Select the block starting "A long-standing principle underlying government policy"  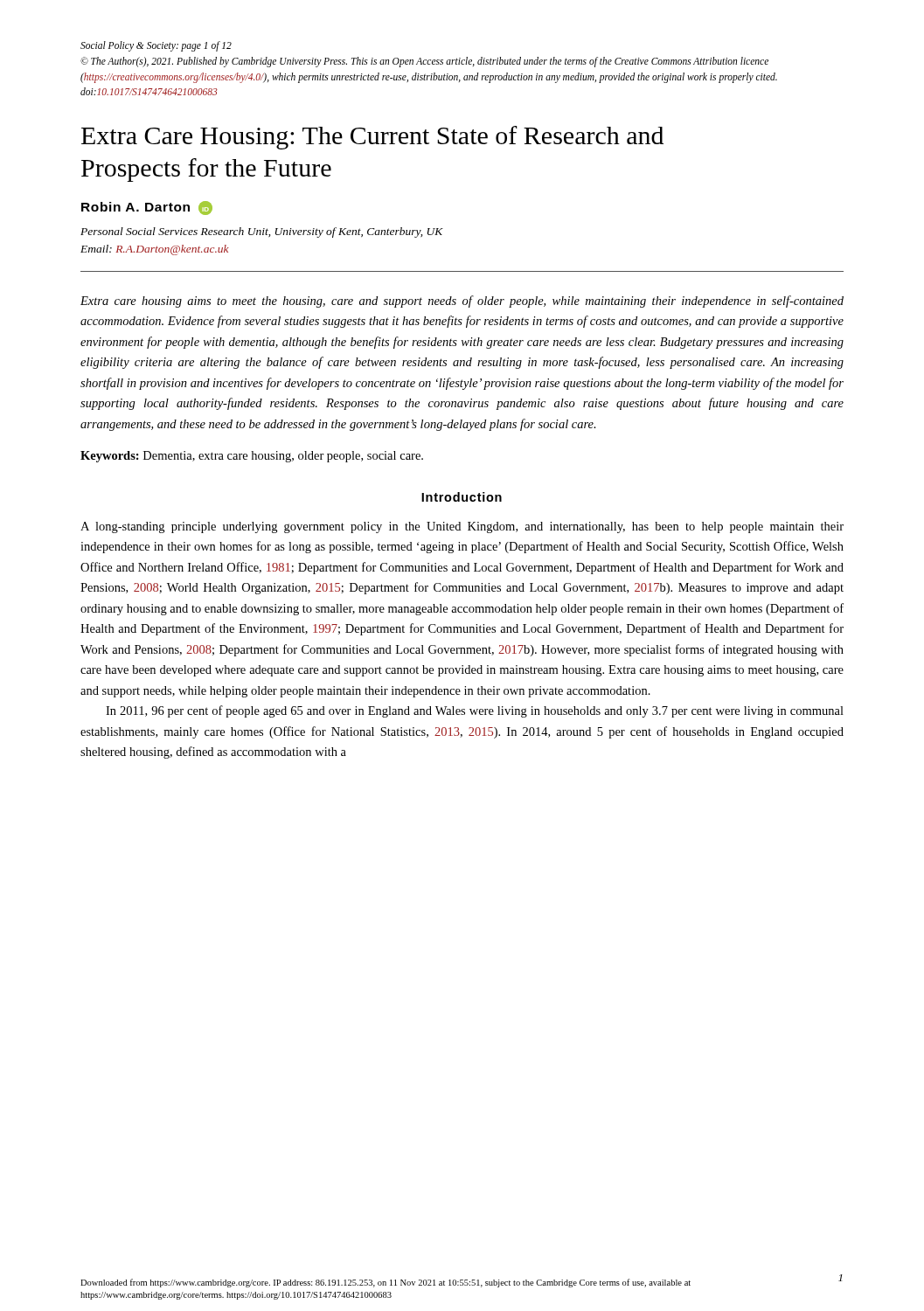462,639
